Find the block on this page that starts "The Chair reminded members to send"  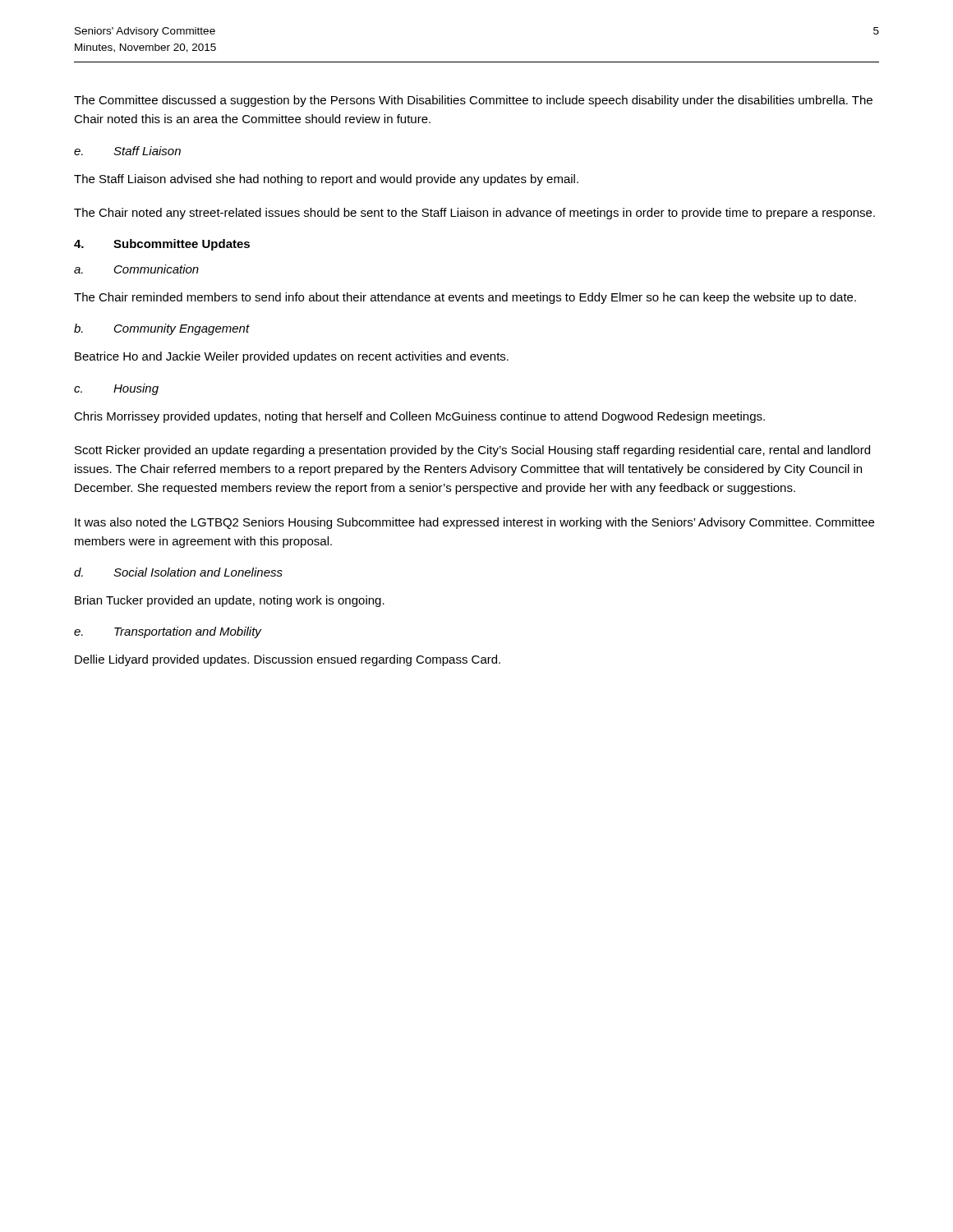(x=465, y=297)
